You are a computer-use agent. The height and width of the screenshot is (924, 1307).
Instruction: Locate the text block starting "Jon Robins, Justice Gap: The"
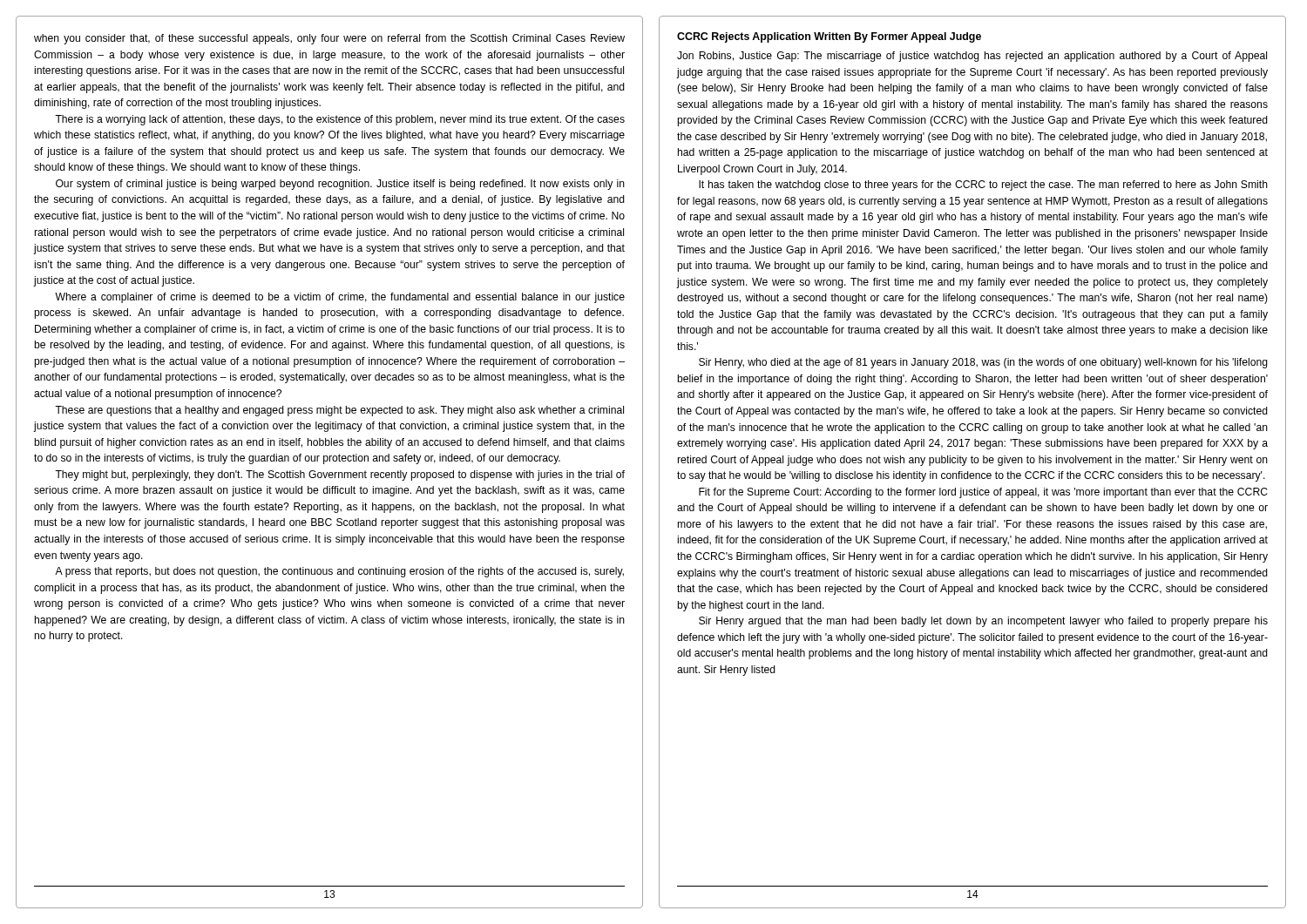[972, 363]
